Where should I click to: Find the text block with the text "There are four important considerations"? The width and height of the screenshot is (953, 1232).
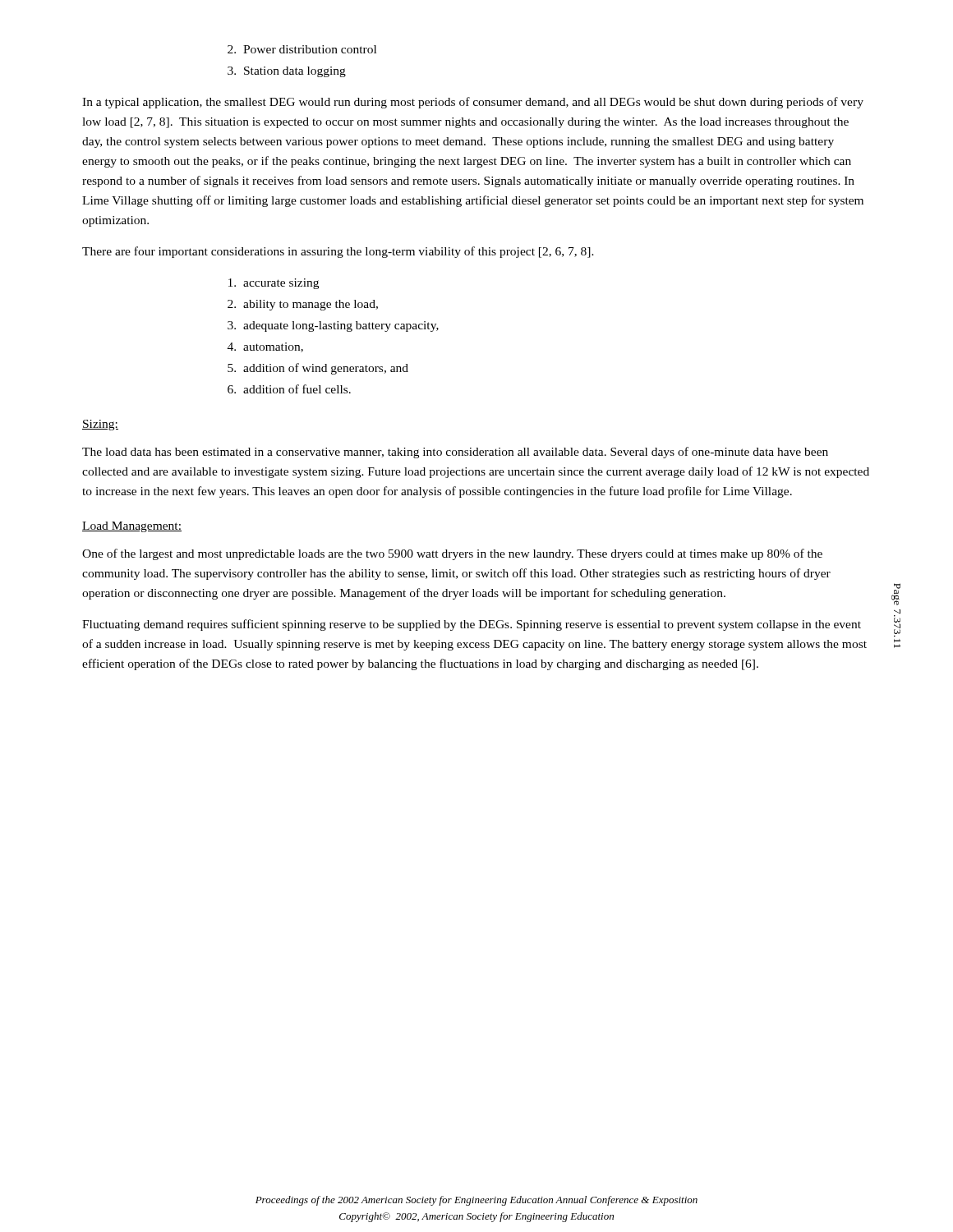point(476,251)
